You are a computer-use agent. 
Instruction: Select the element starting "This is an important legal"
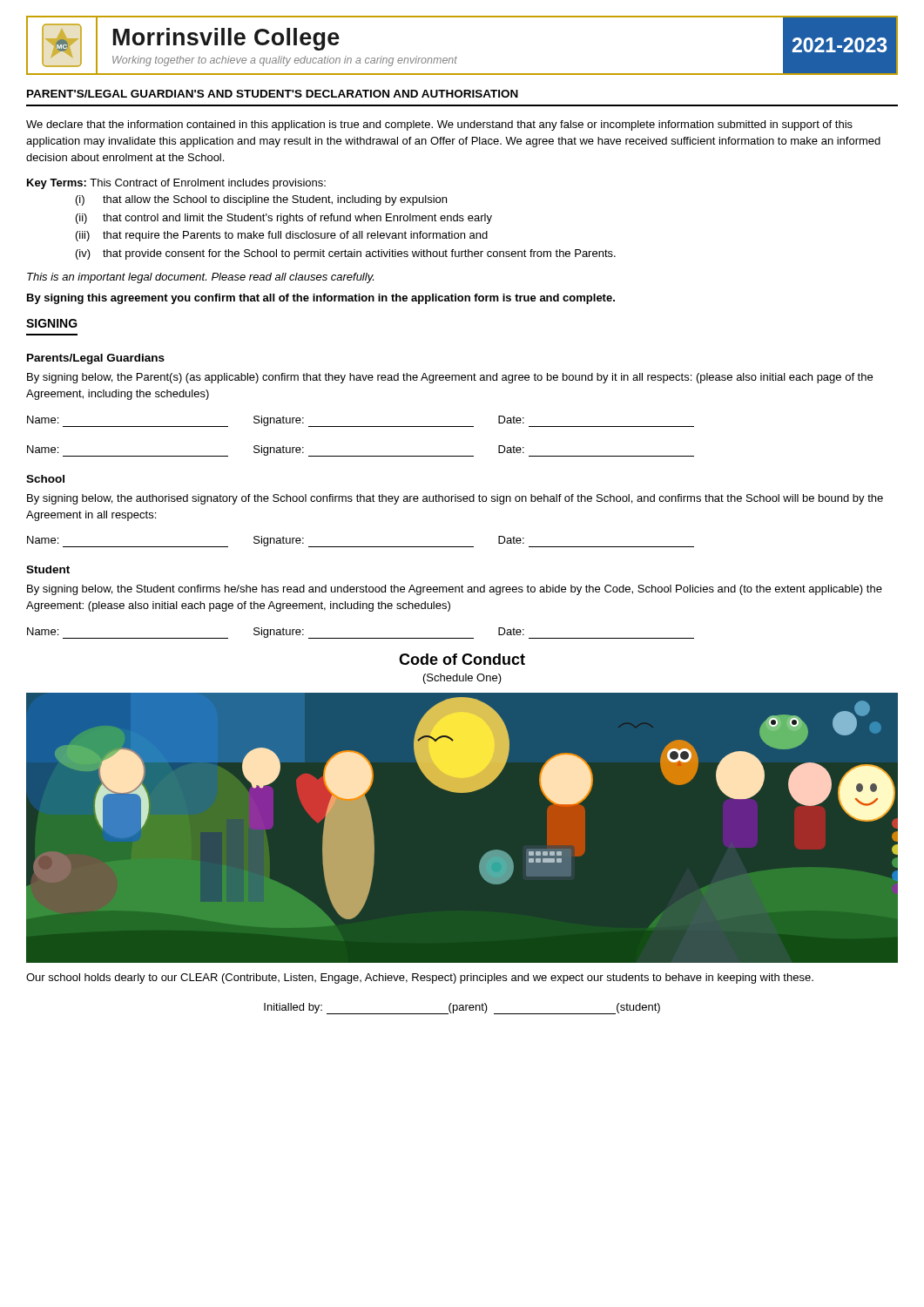click(201, 277)
